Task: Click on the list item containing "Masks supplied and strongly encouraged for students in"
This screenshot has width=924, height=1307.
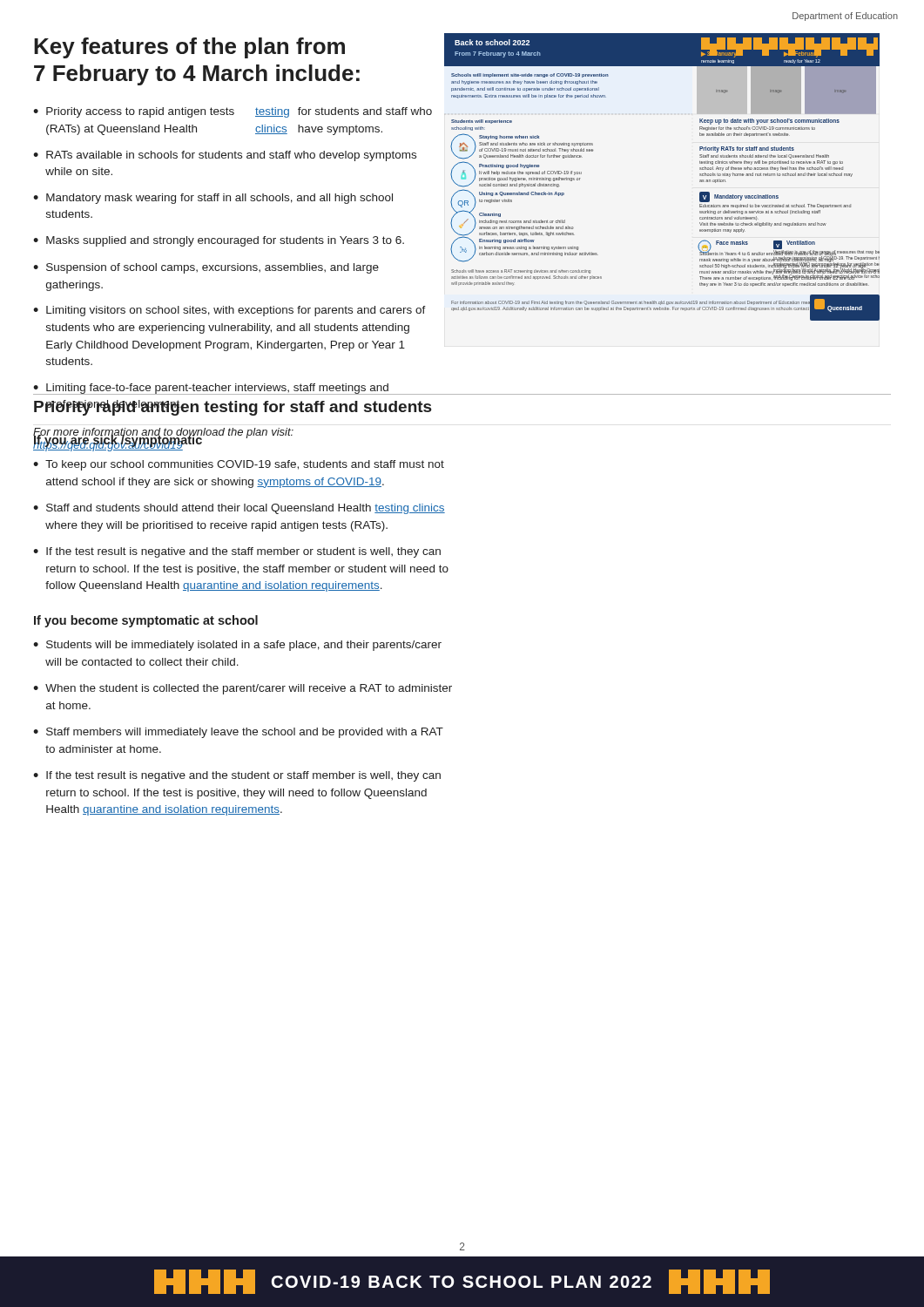Action: click(225, 240)
